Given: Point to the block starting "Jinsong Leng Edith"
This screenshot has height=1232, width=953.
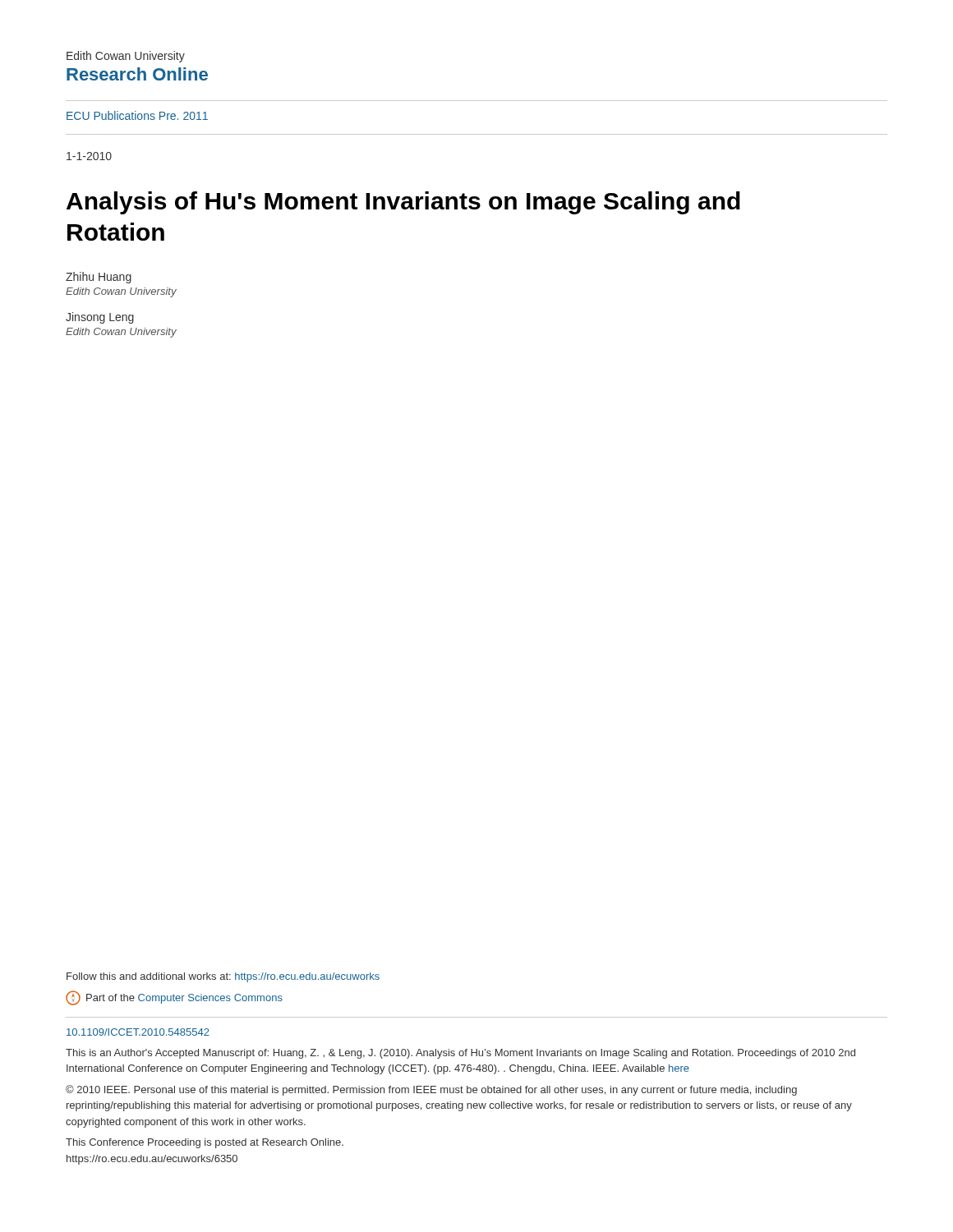Looking at the screenshot, I should pos(100,318).
